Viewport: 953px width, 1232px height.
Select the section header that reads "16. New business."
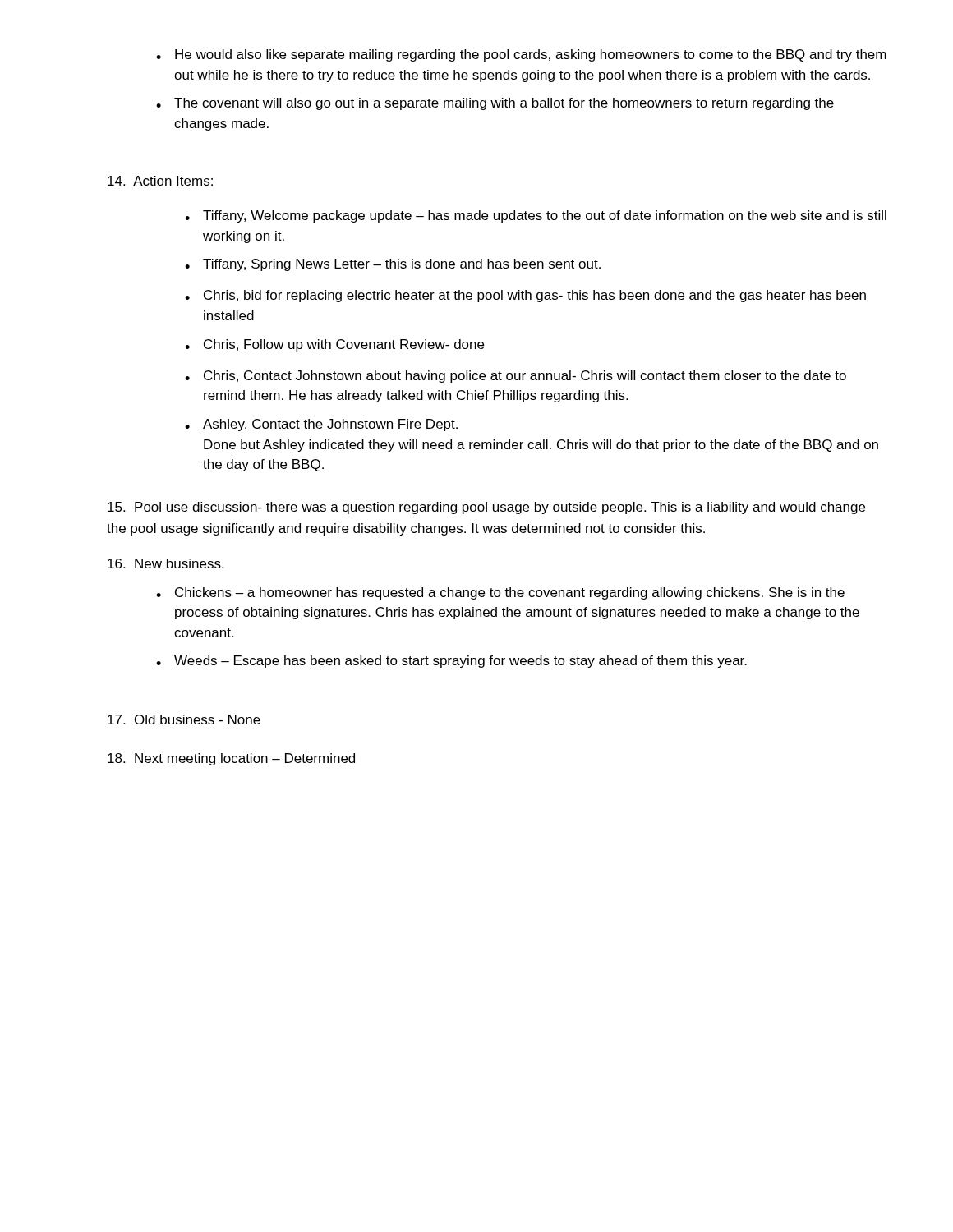166,564
